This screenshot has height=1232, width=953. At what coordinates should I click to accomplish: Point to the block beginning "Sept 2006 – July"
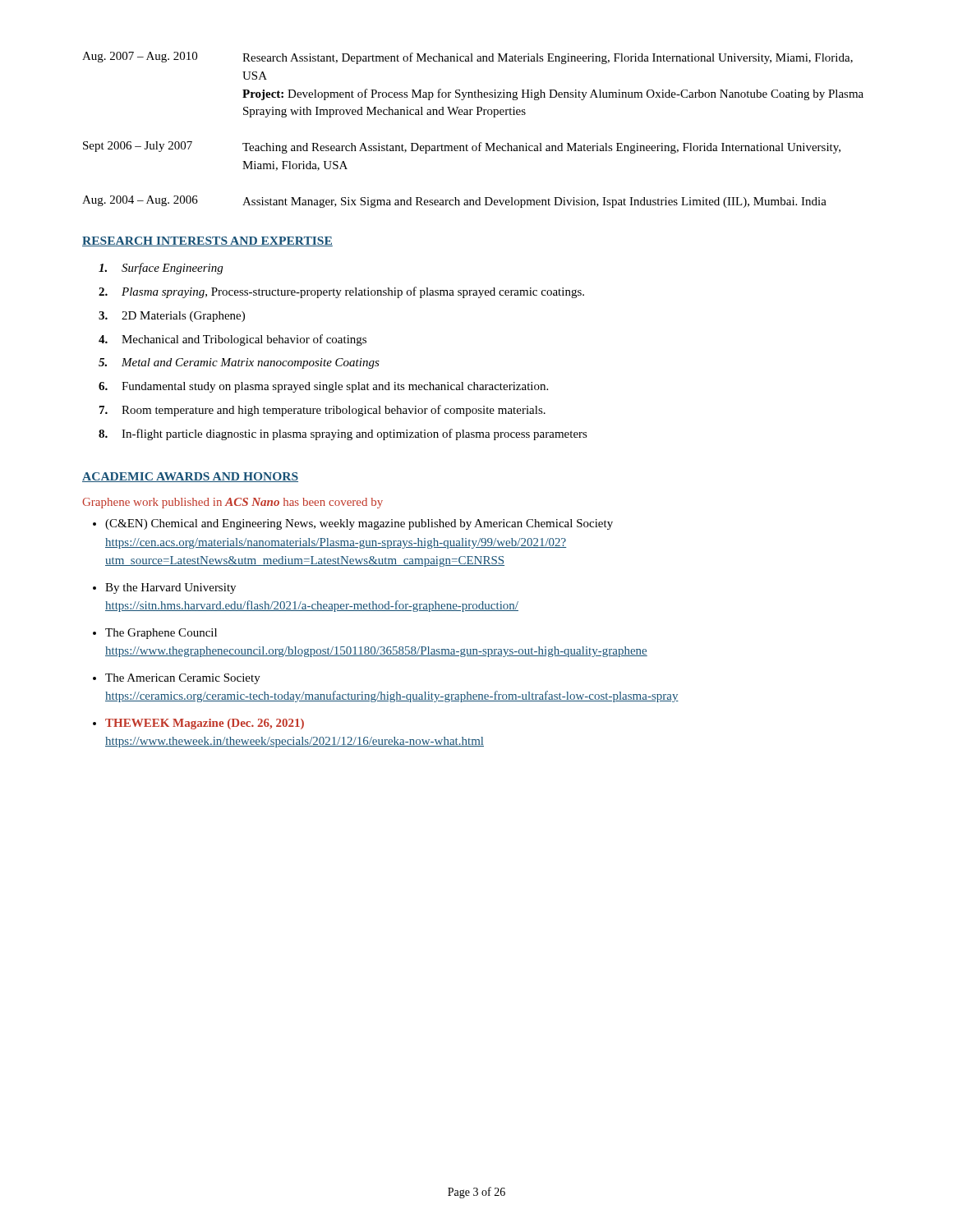pos(476,157)
